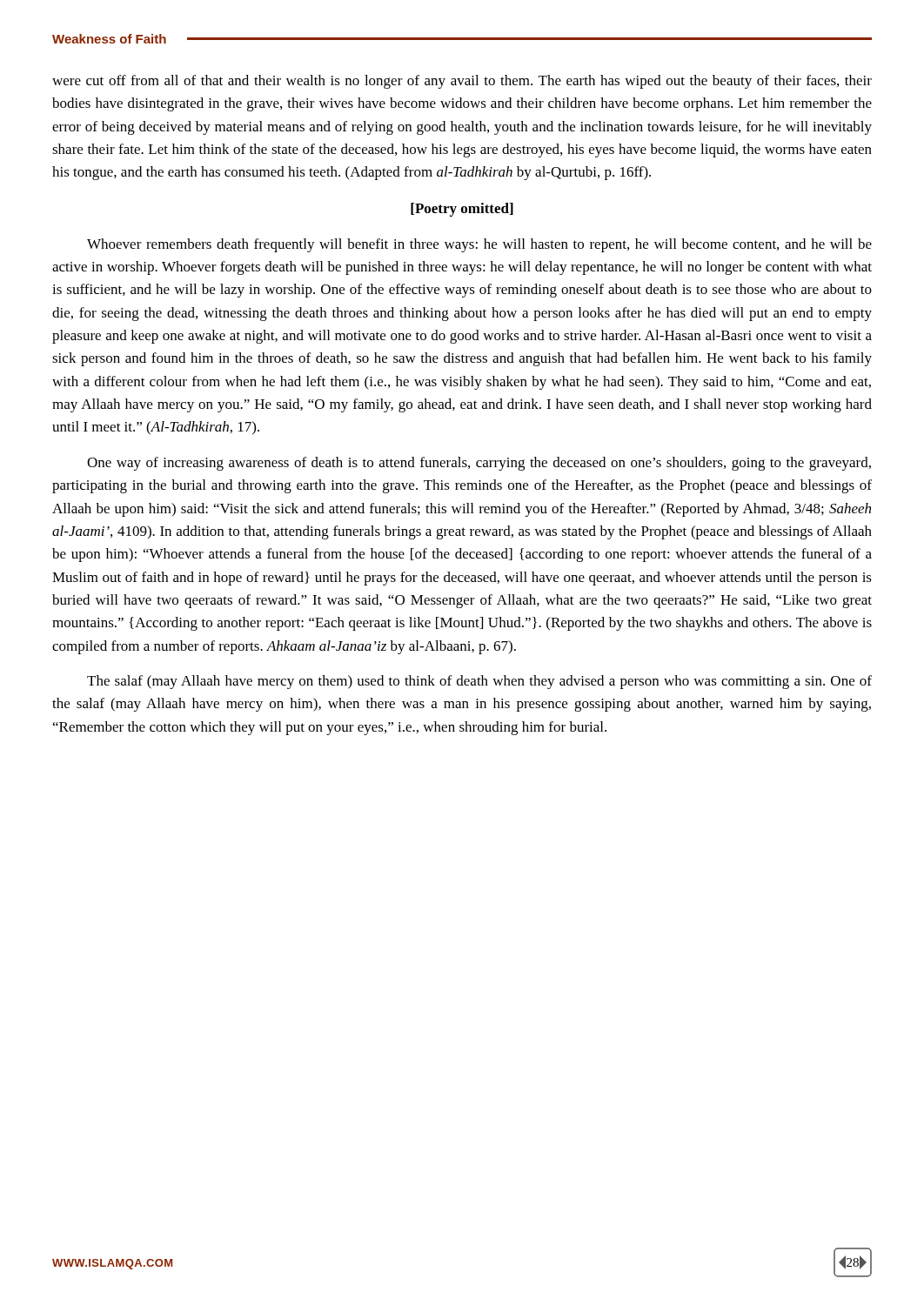924x1305 pixels.
Task: Find the text block containing "One way of increasing"
Action: [x=462, y=554]
